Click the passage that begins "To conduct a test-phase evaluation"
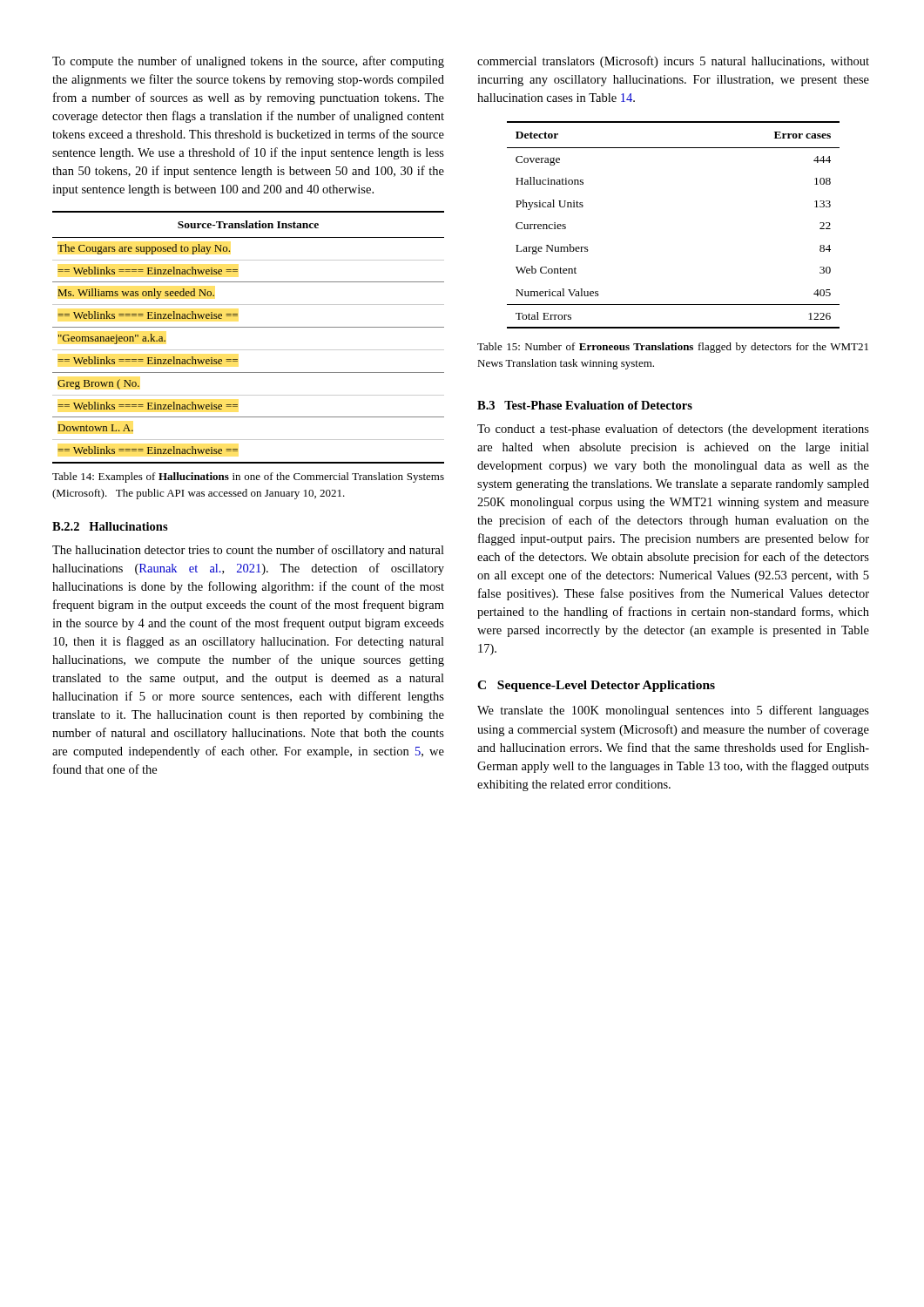Viewport: 924px width, 1307px height. [x=673, y=539]
